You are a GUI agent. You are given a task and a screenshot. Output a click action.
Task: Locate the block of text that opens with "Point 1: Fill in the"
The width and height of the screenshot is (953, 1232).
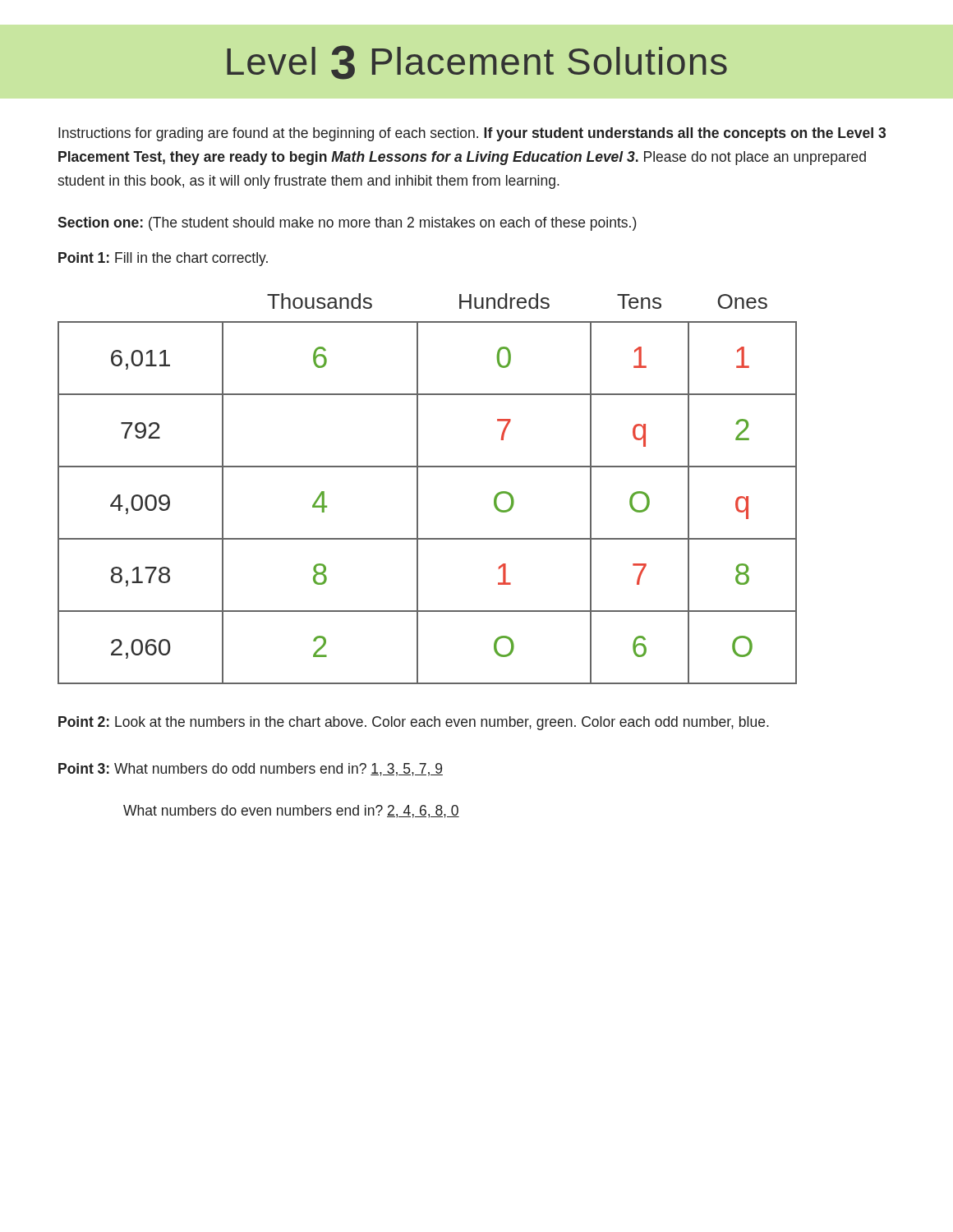point(163,257)
